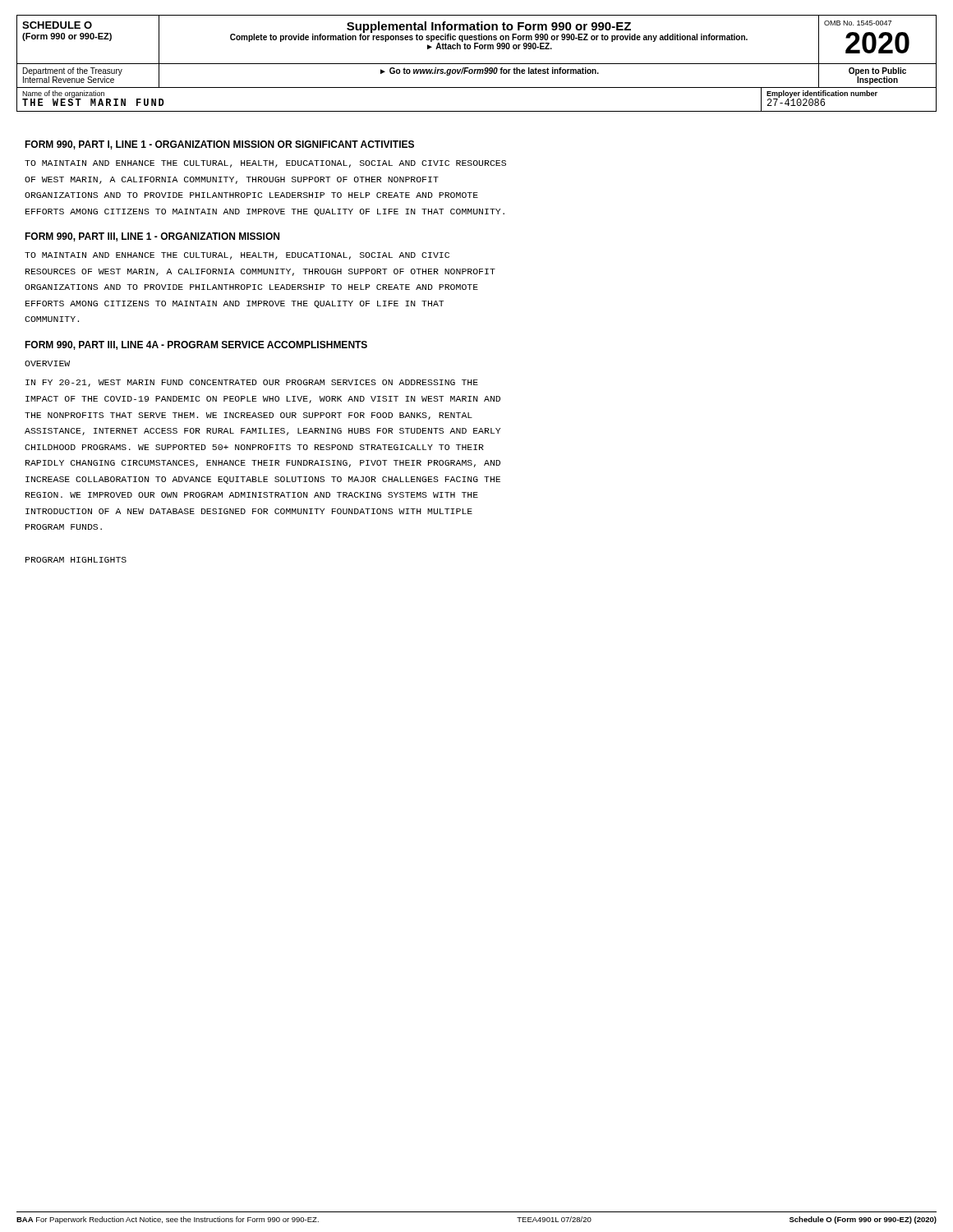The height and width of the screenshot is (1232, 953).
Task: Find the section header on this page that starts "FORM 990, PART I, LINE"
Action: tap(220, 145)
